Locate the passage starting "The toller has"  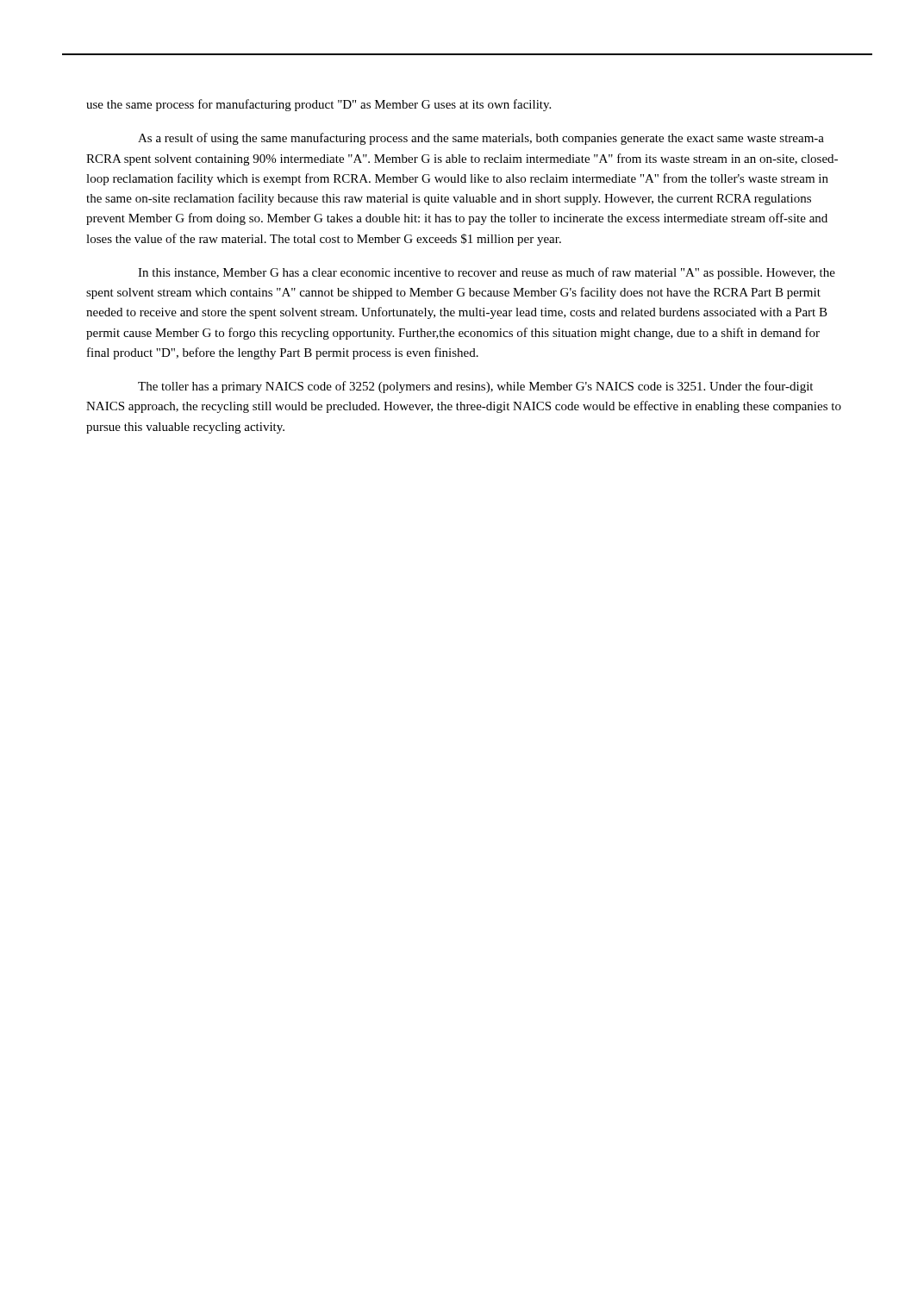point(464,406)
